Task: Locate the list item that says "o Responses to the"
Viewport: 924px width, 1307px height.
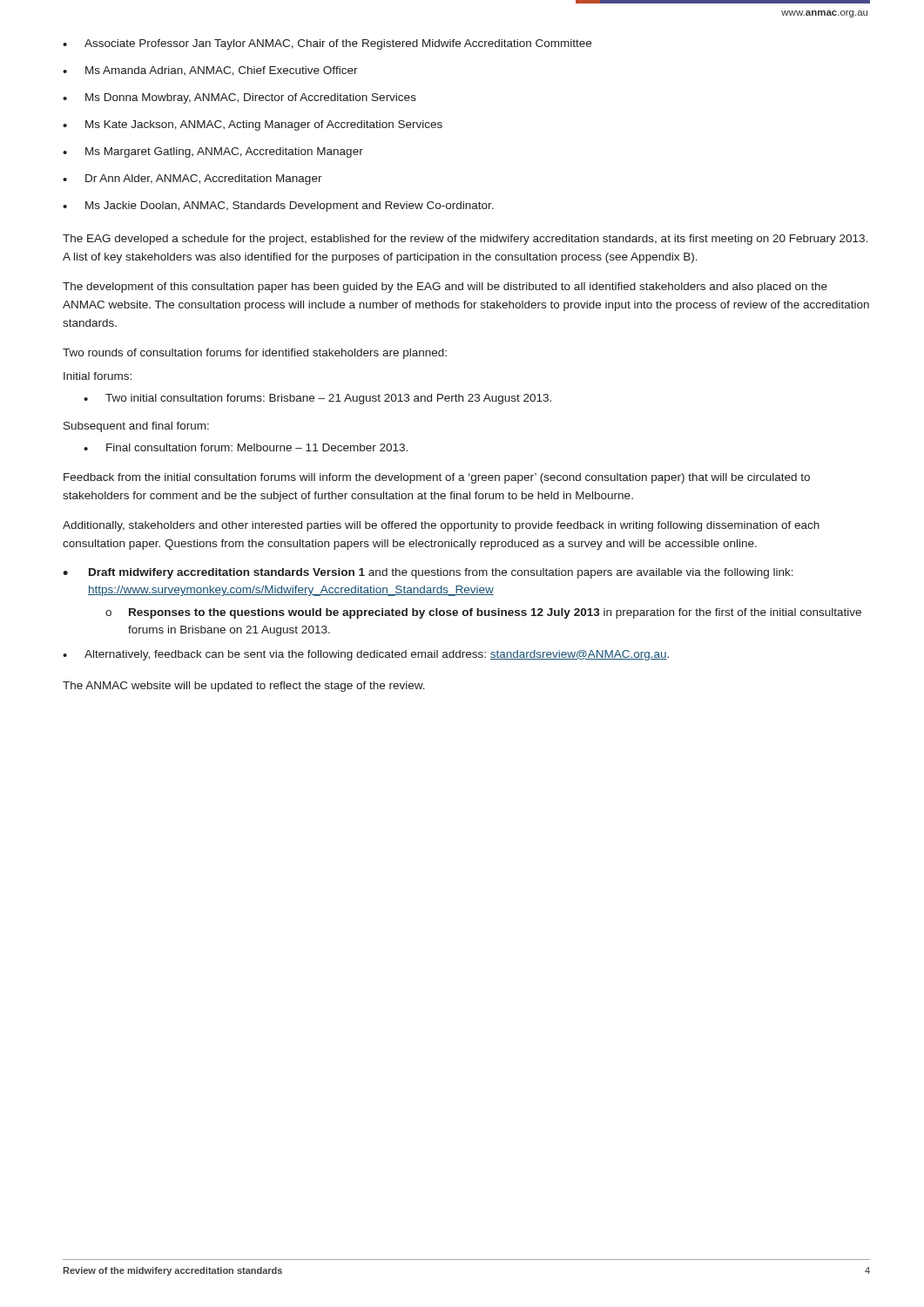Action: [488, 621]
